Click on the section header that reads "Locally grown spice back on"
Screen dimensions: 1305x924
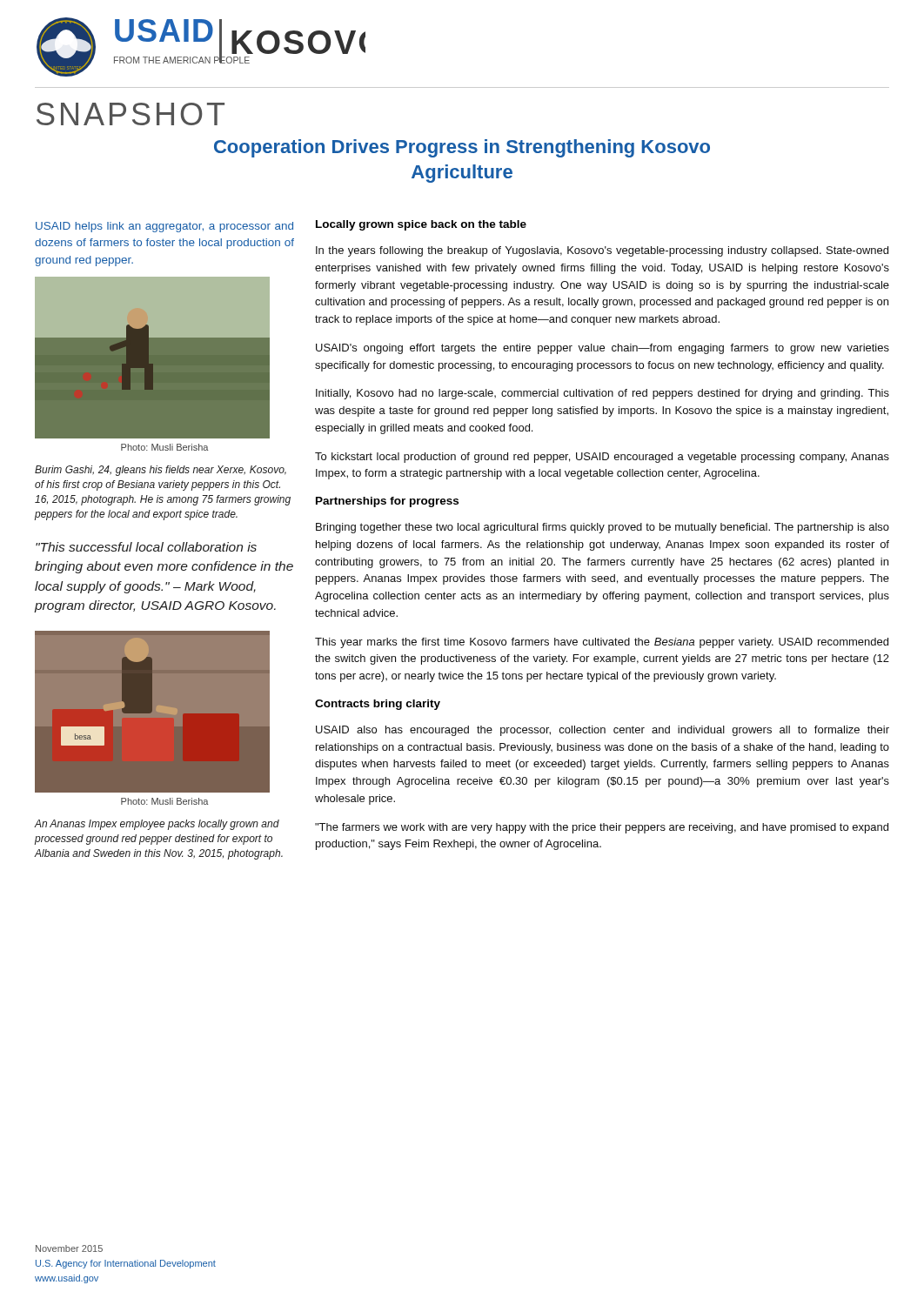click(421, 225)
